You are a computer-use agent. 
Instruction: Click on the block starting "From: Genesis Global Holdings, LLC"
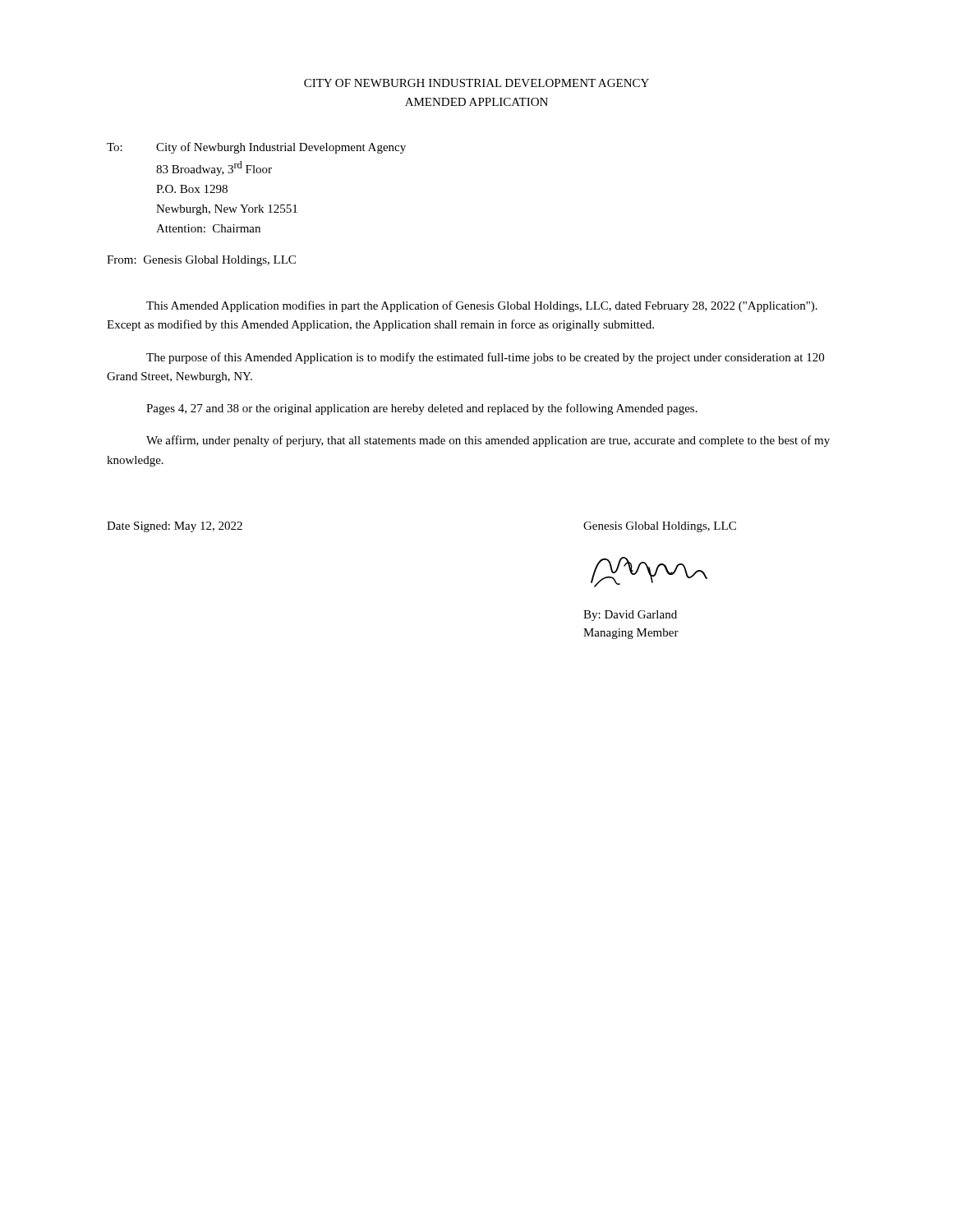click(x=202, y=260)
